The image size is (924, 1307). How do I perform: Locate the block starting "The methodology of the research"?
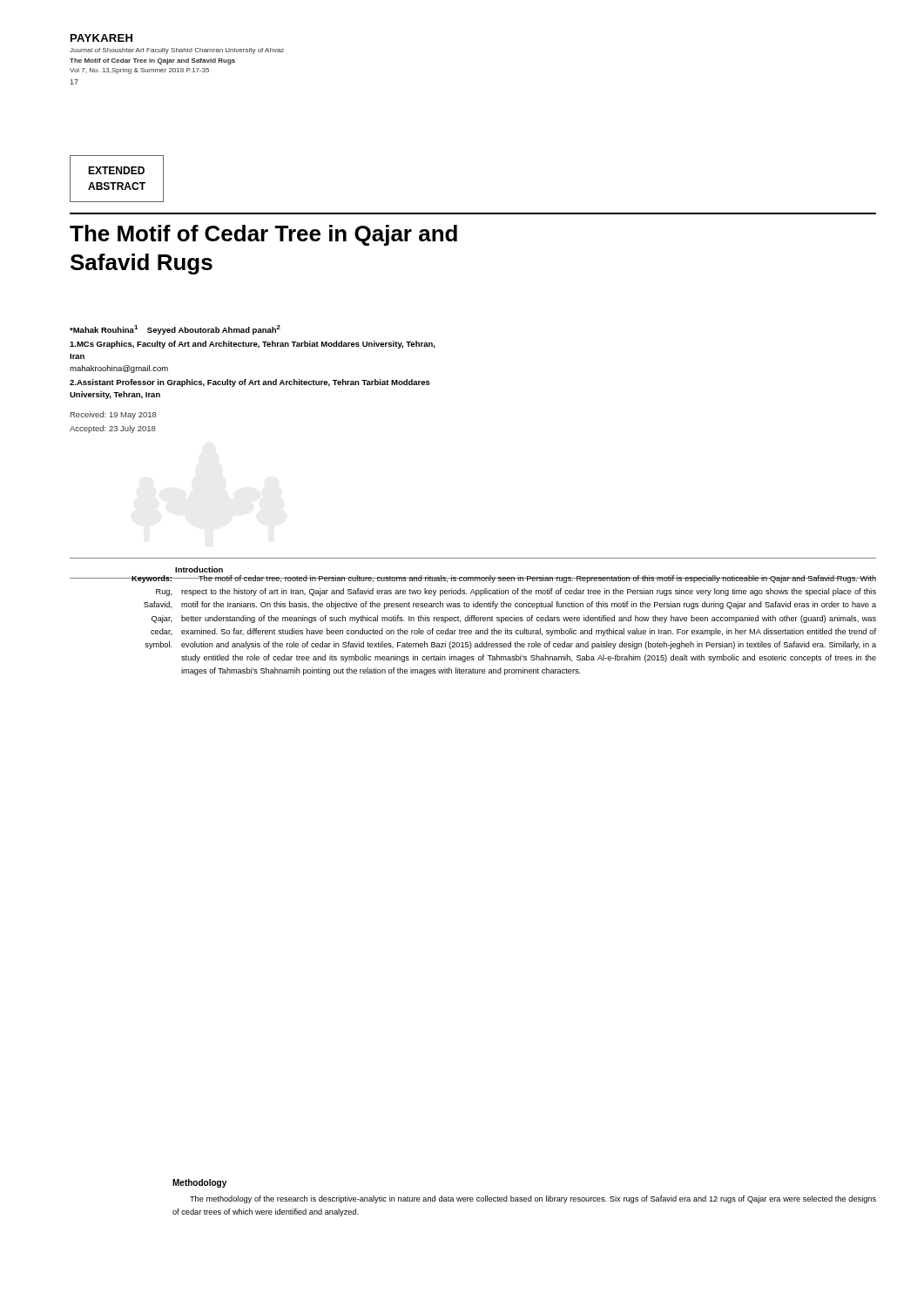click(x=524, y=1206)
